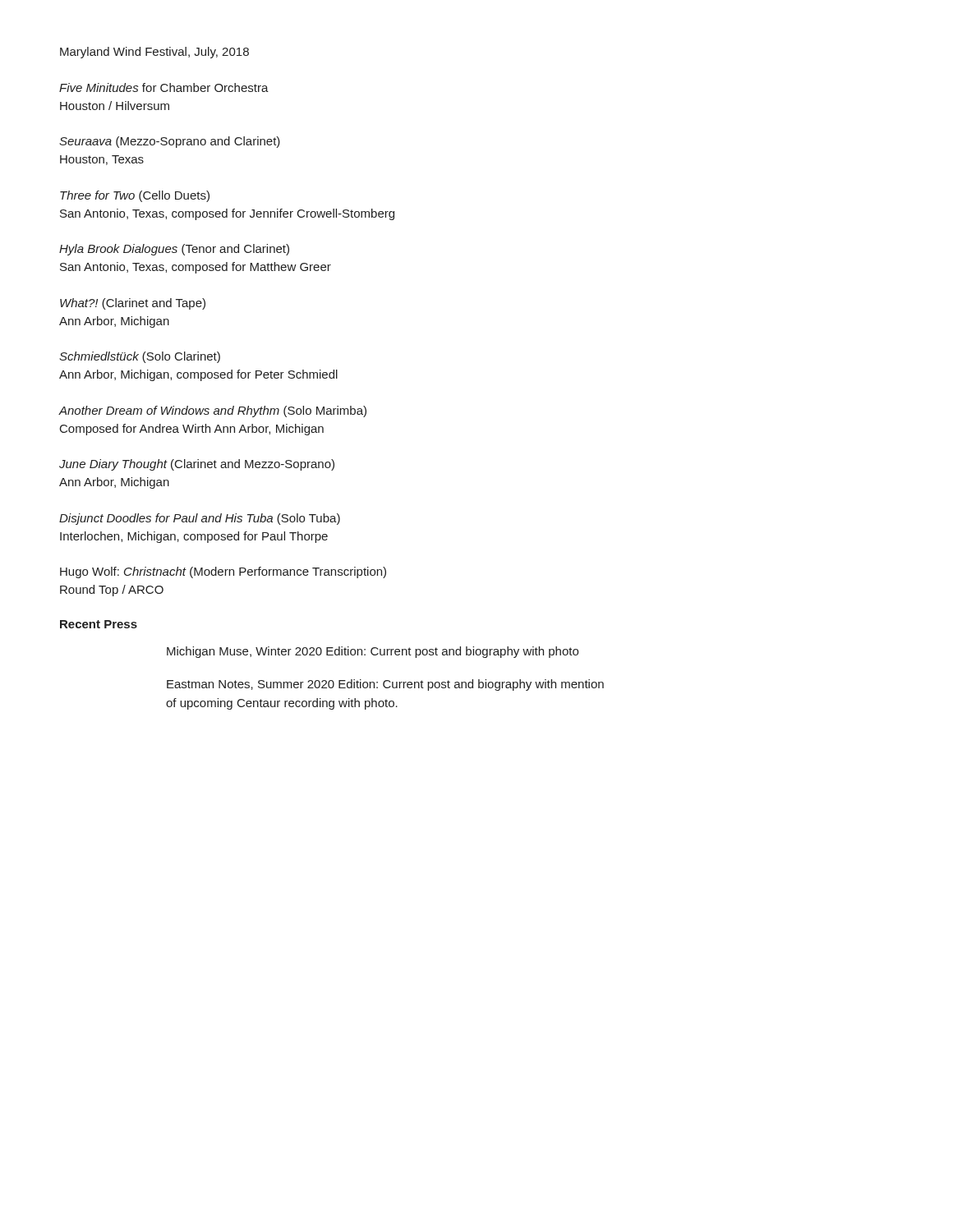Locate the text block starting "Michigan Muse, Winter 2020 Edition: Current"
The width and height of the screenshot is (953, 1232).
372,651
